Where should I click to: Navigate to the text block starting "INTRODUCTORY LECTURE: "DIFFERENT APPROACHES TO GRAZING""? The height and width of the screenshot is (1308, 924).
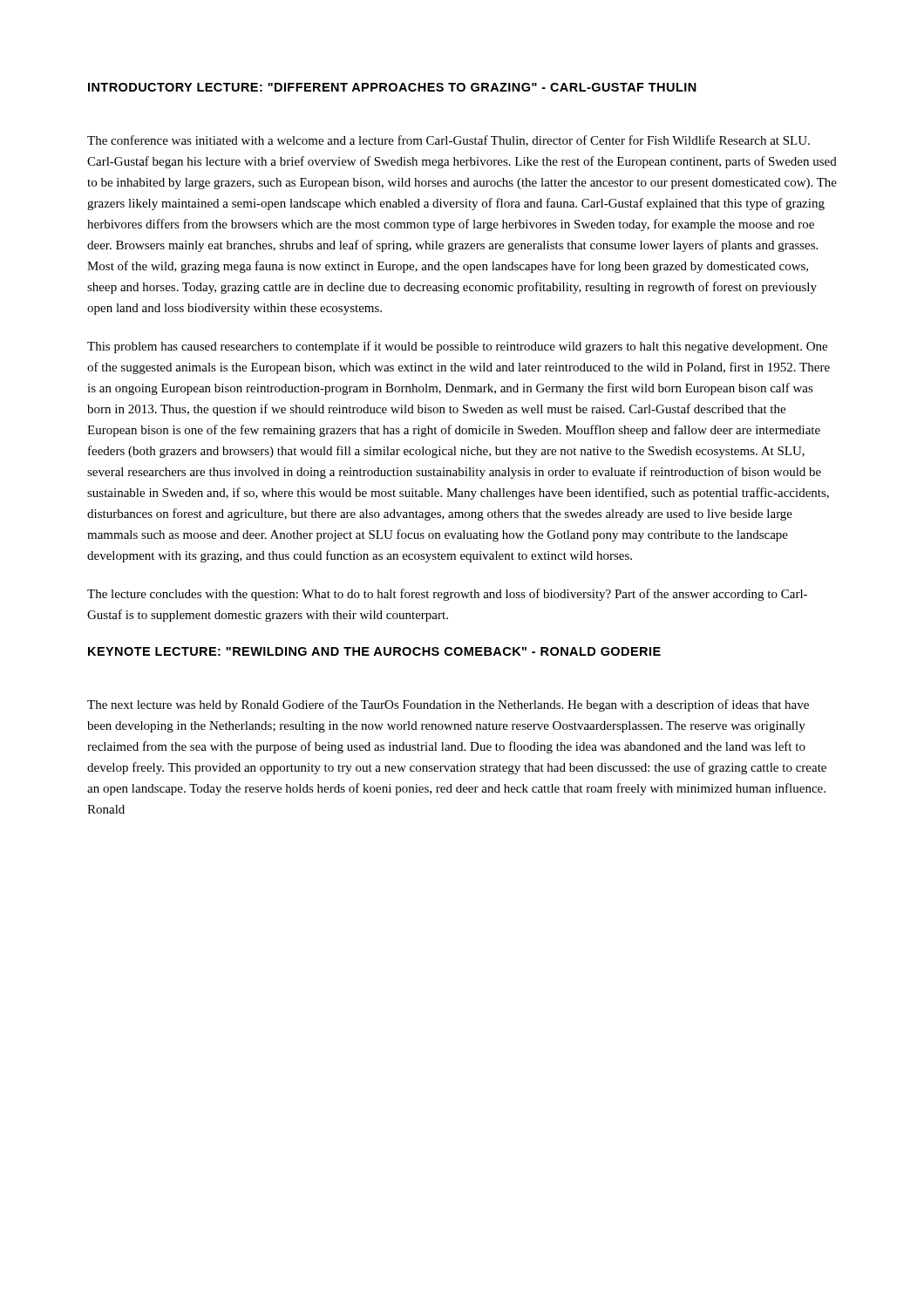pyautogui.click(x=392, y=87)
